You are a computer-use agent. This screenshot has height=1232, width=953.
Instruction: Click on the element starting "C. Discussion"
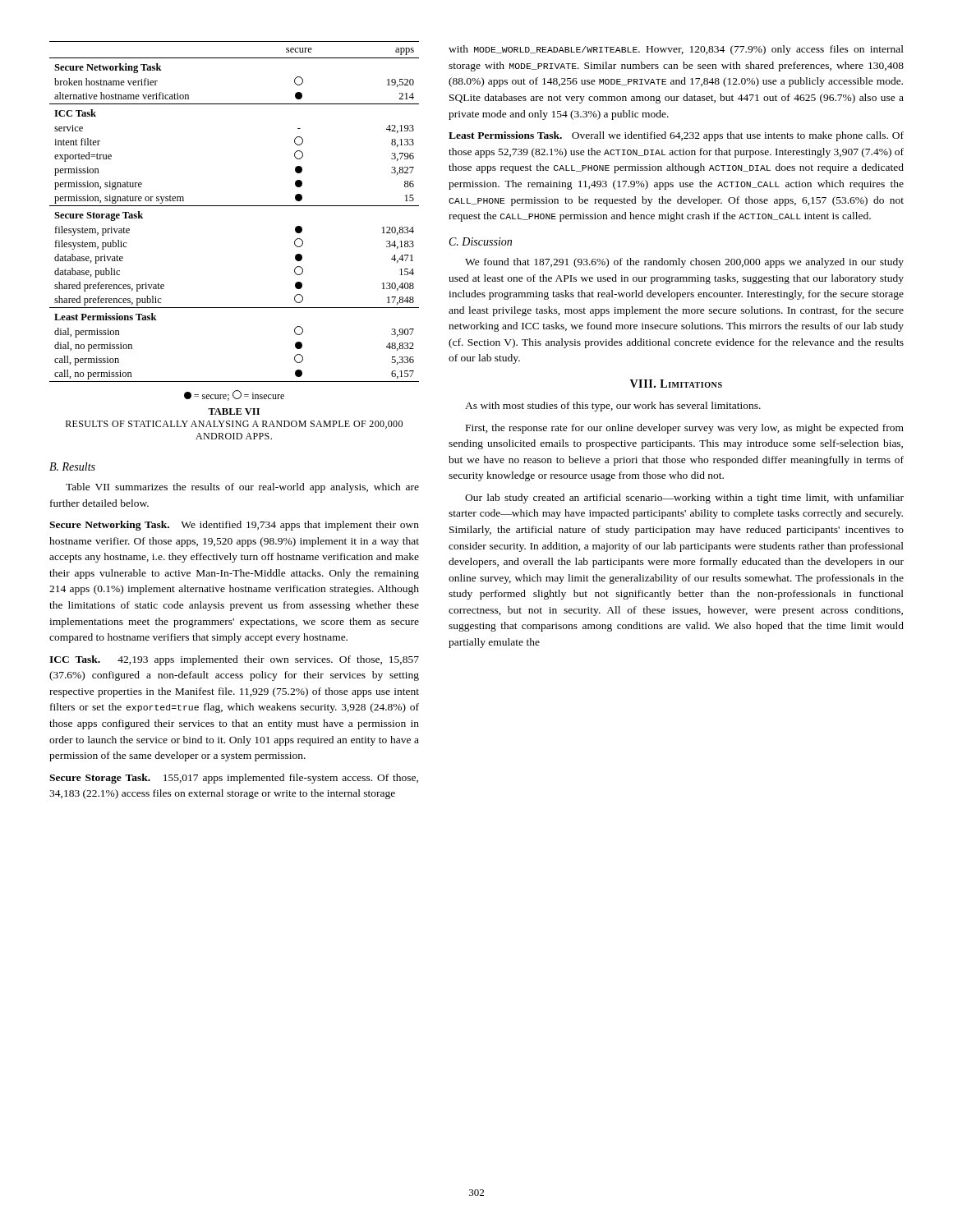481,242
